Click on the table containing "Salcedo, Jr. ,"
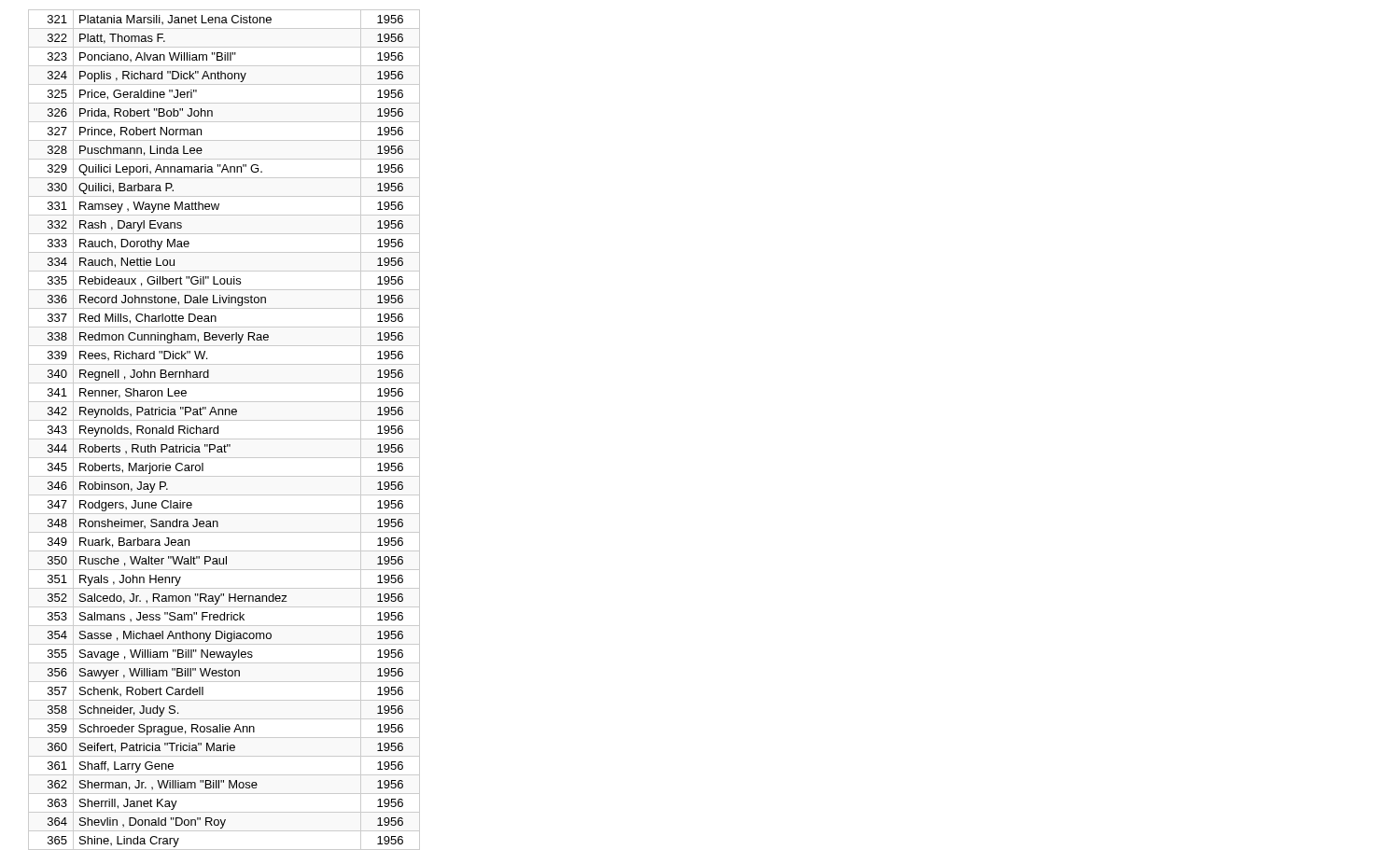The image size is (1400, 850). tap(224, 430)
